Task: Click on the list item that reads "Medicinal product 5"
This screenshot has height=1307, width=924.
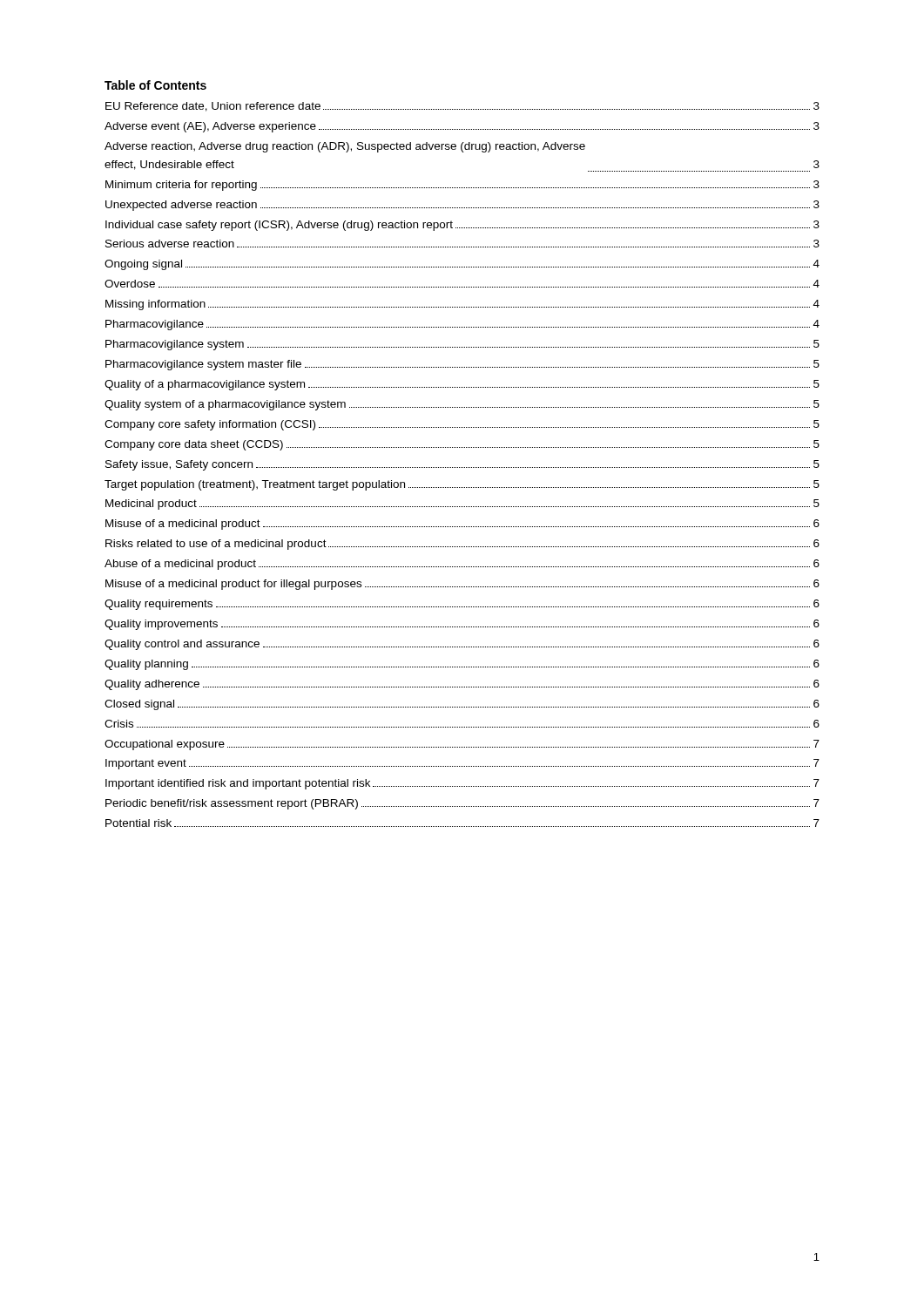Action: 462,504
